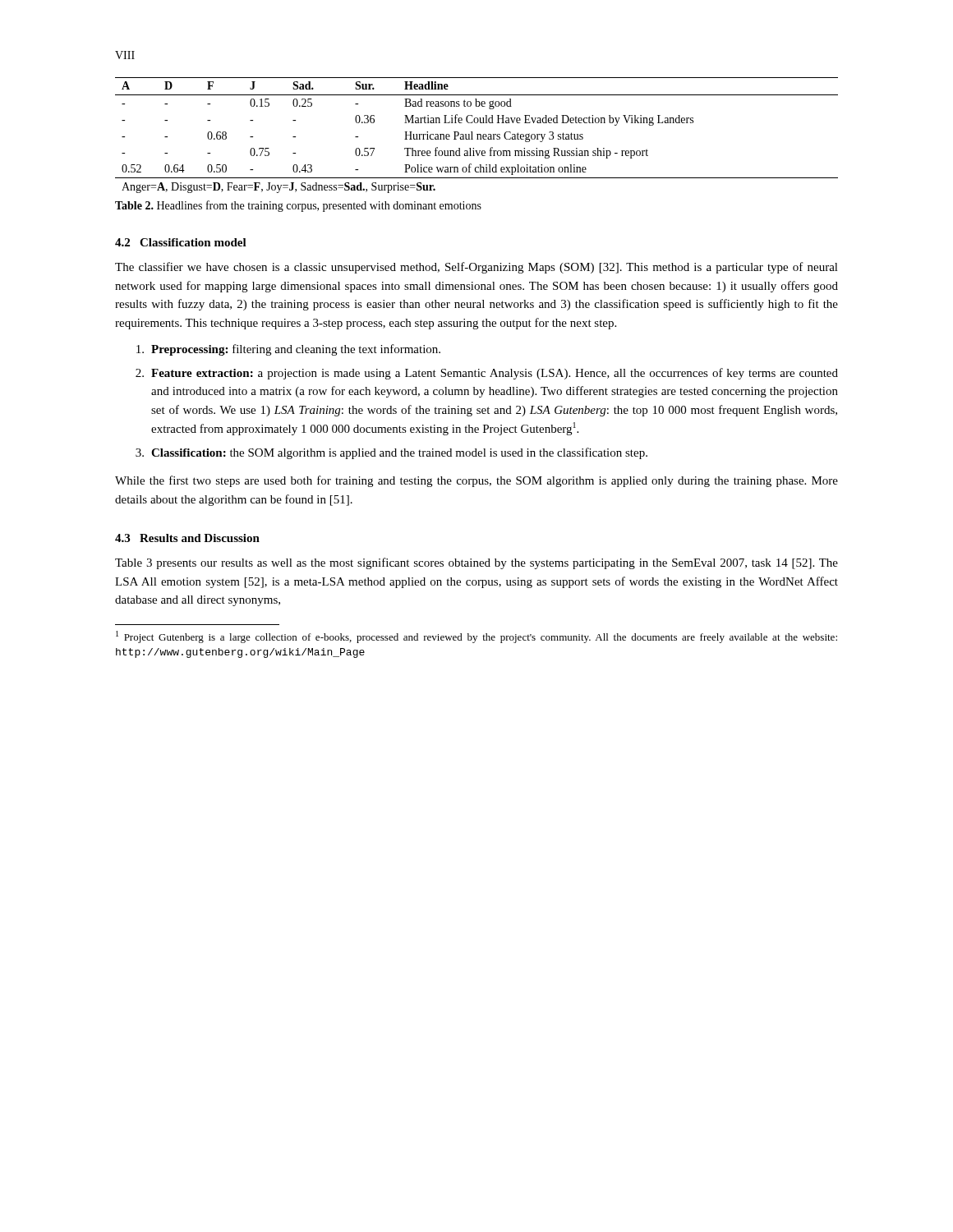953x1232 pixels.
Task: Click on the section header containing "4.3 Results and Discussion"
Action: [x=187, y=538]
